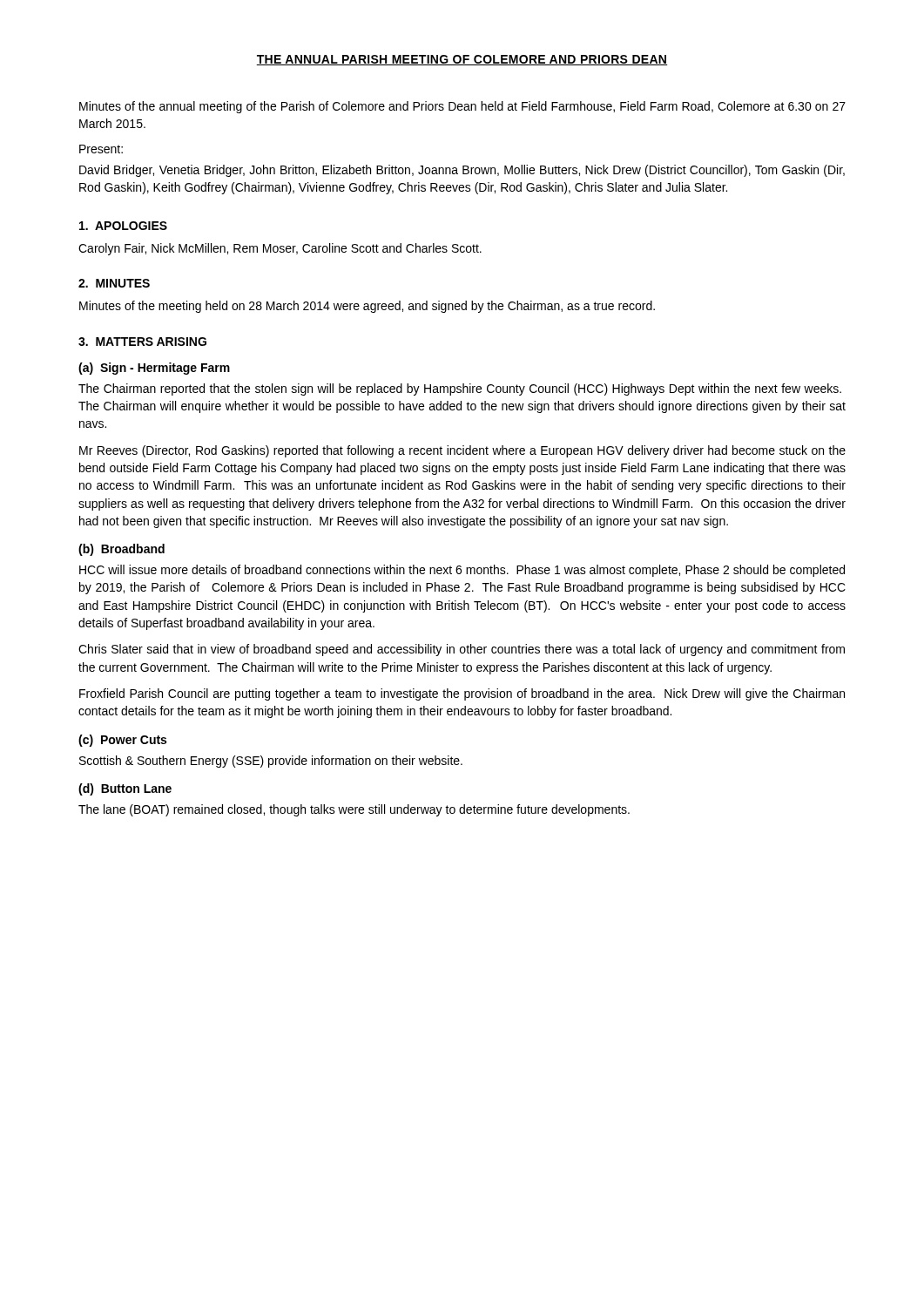This screenshot has height=1307, width=924.
Task: Locate the title with the text "THE ANNUAL PARISH MEETING OF"
Action: [x=462, y=59]
